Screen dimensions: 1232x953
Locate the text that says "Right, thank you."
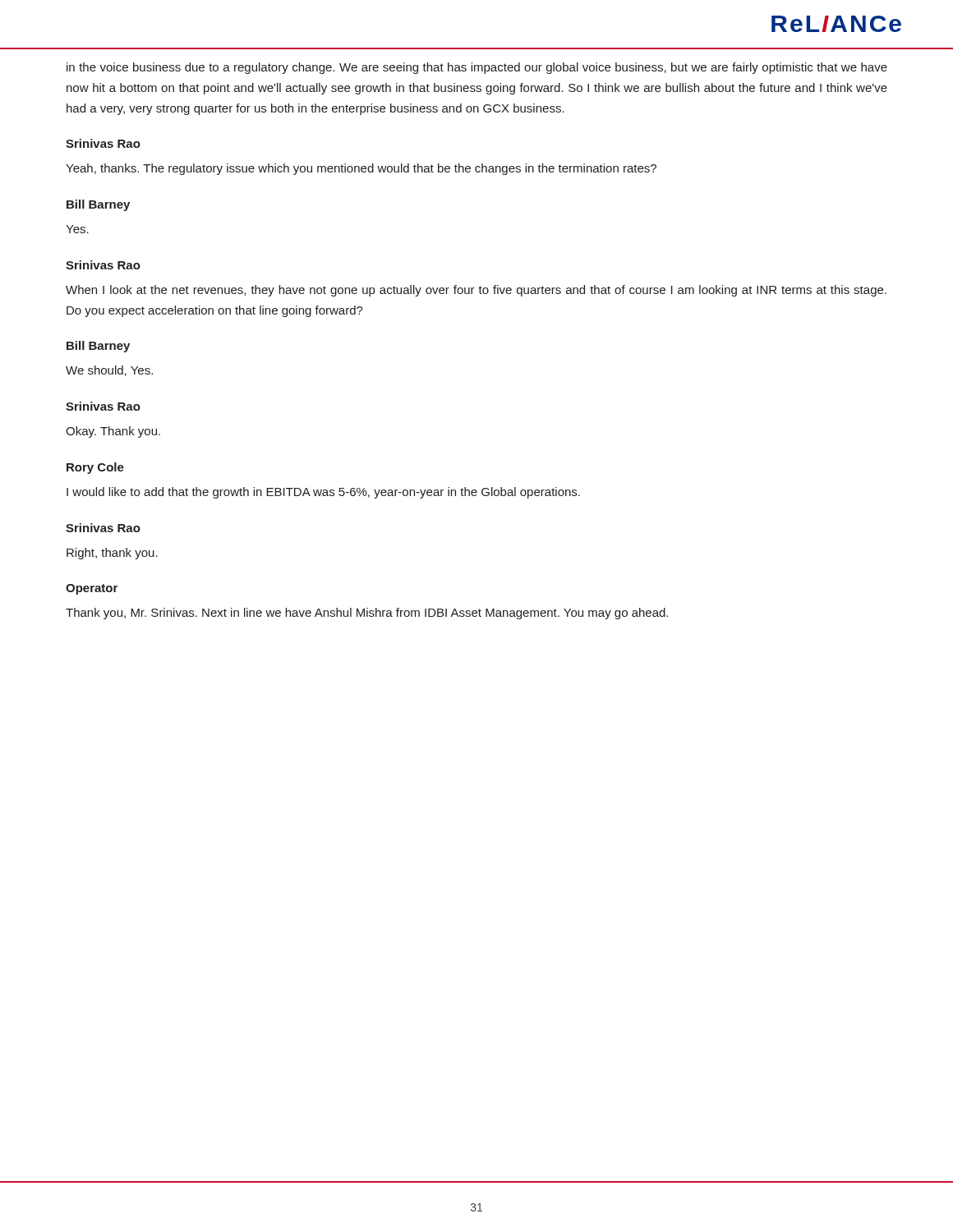[x=112, y=552]
